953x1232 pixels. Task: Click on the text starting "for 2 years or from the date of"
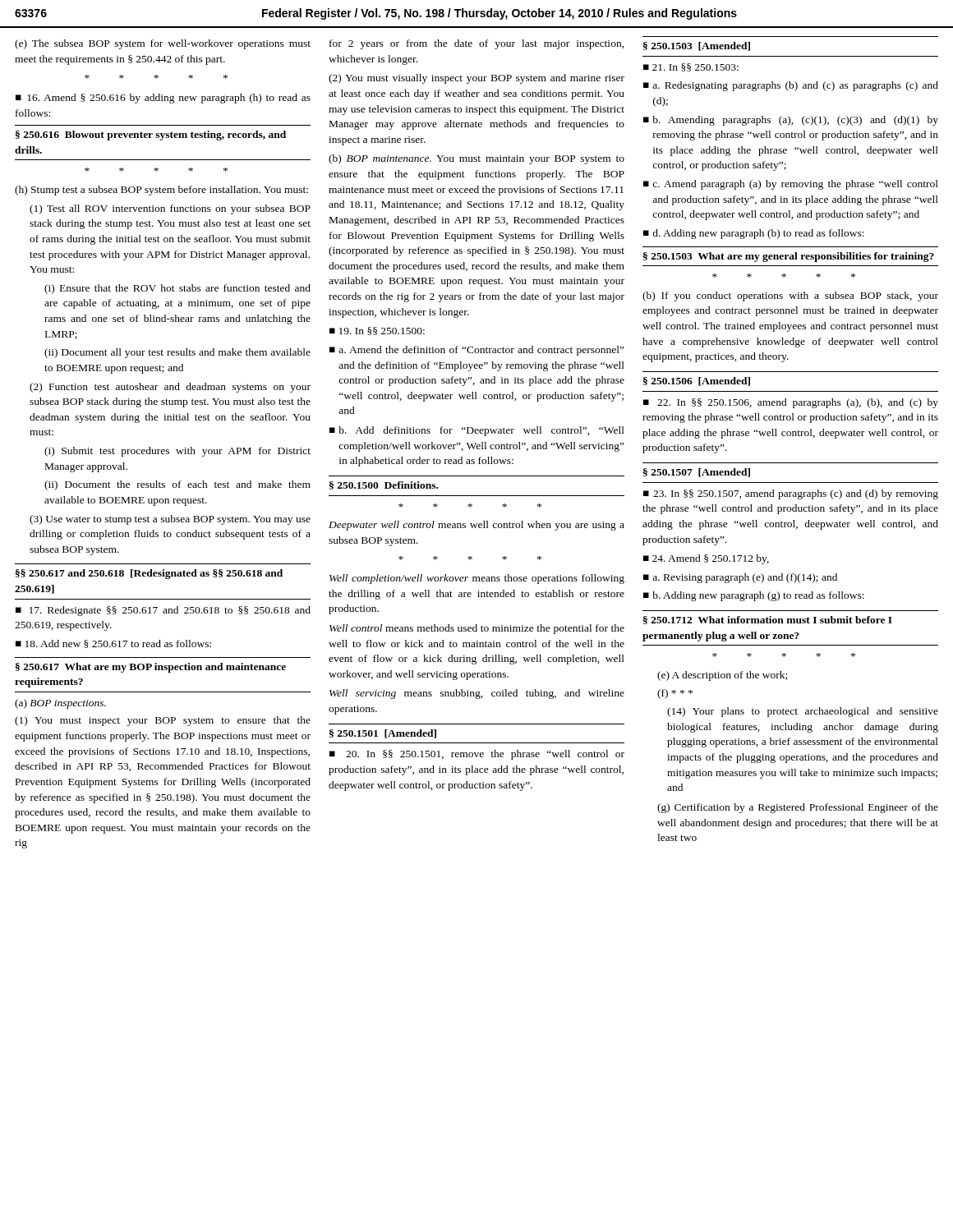coord(476,51)
